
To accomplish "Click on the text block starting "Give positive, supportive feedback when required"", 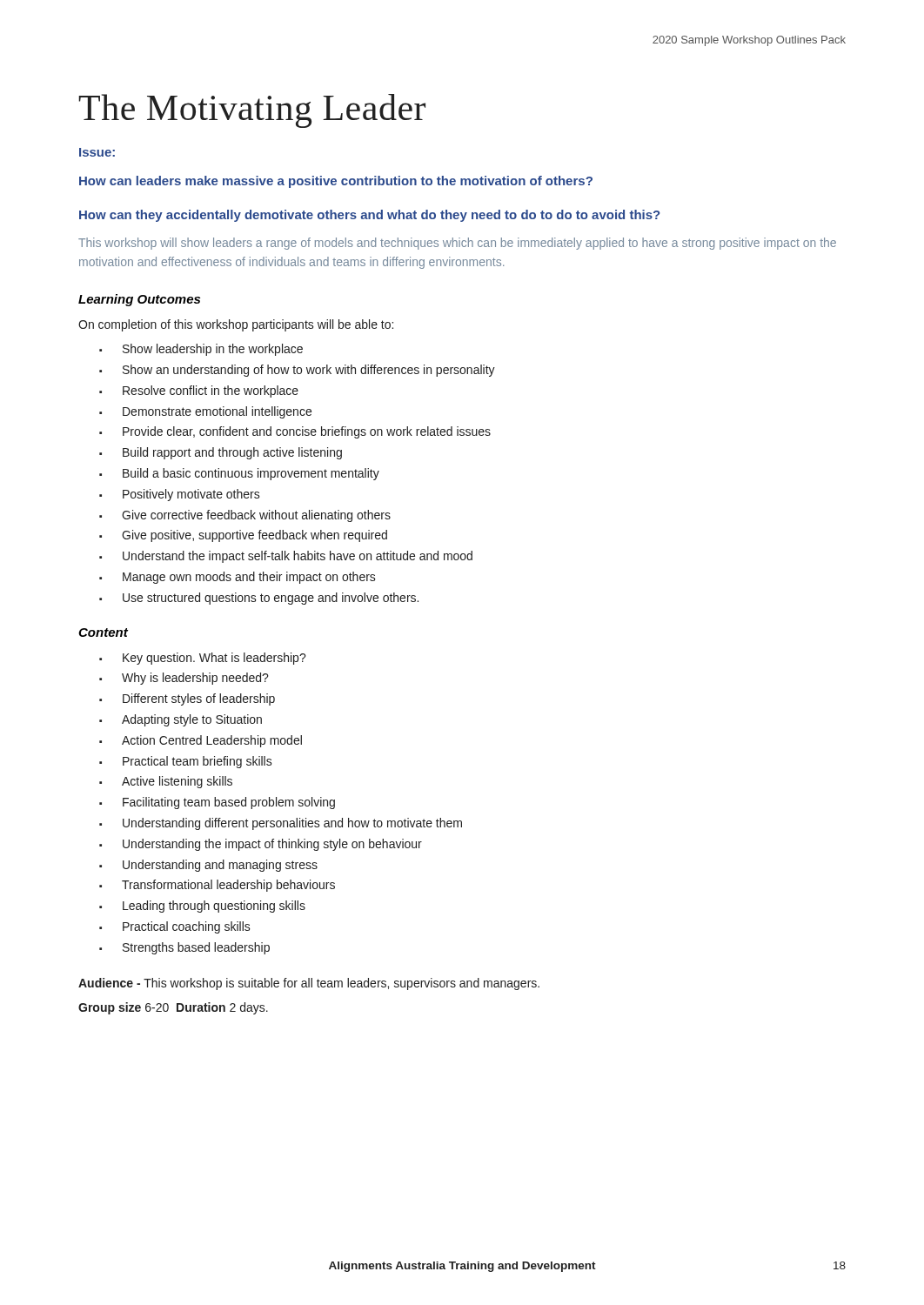I will click(255, 535).
